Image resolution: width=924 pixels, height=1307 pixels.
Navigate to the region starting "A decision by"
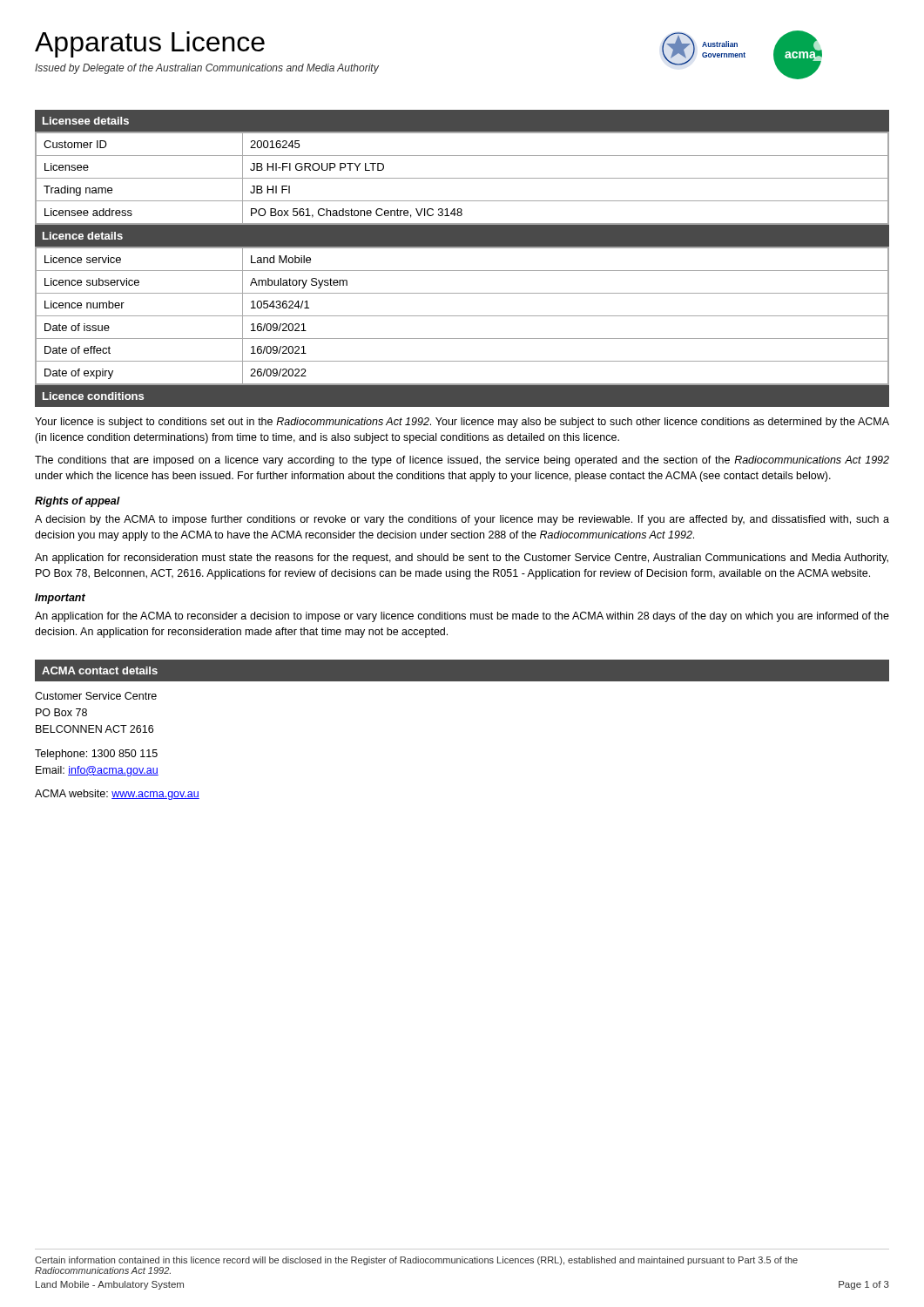(462, 527)
